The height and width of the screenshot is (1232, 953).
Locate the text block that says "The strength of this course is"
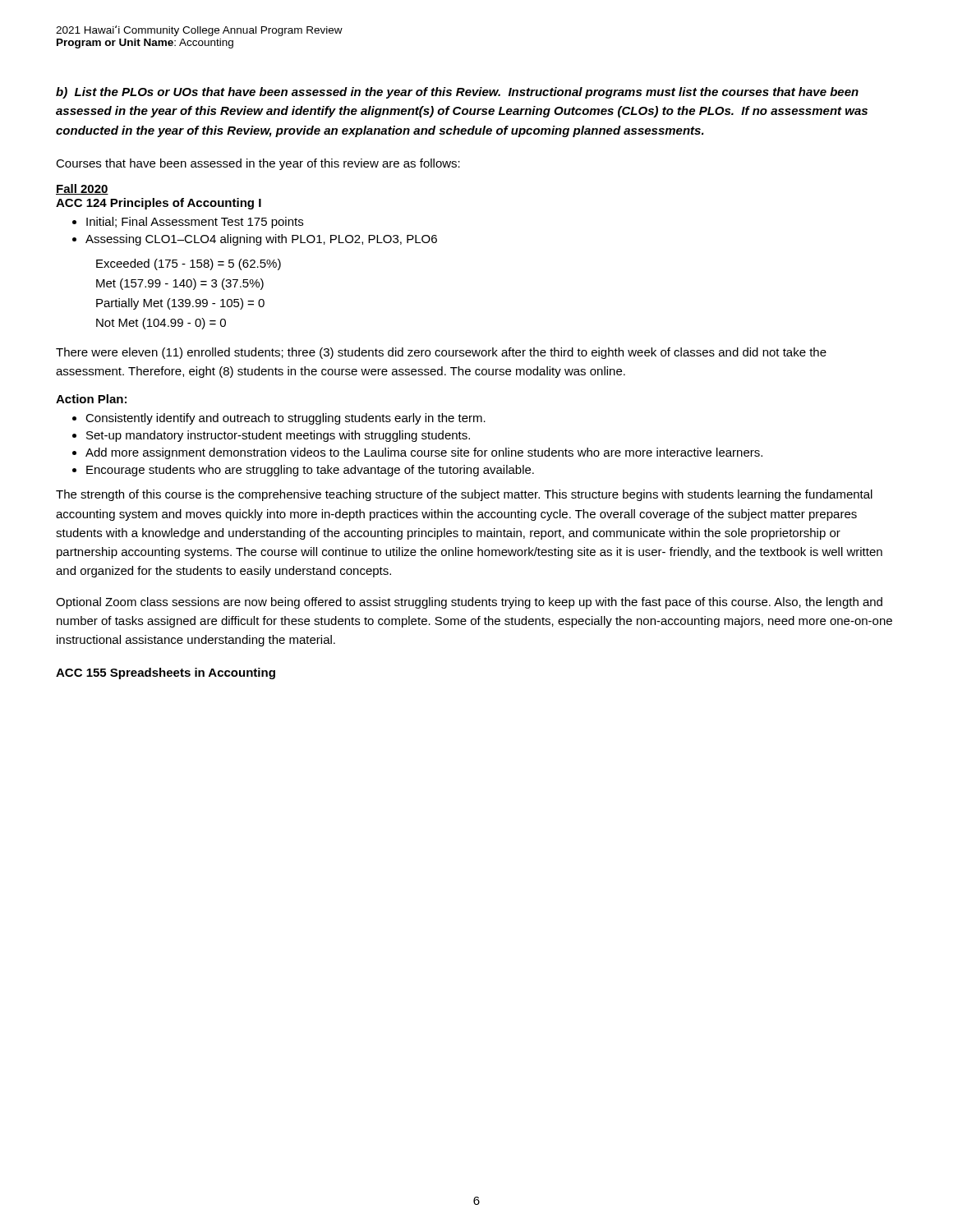pos(469,532)
